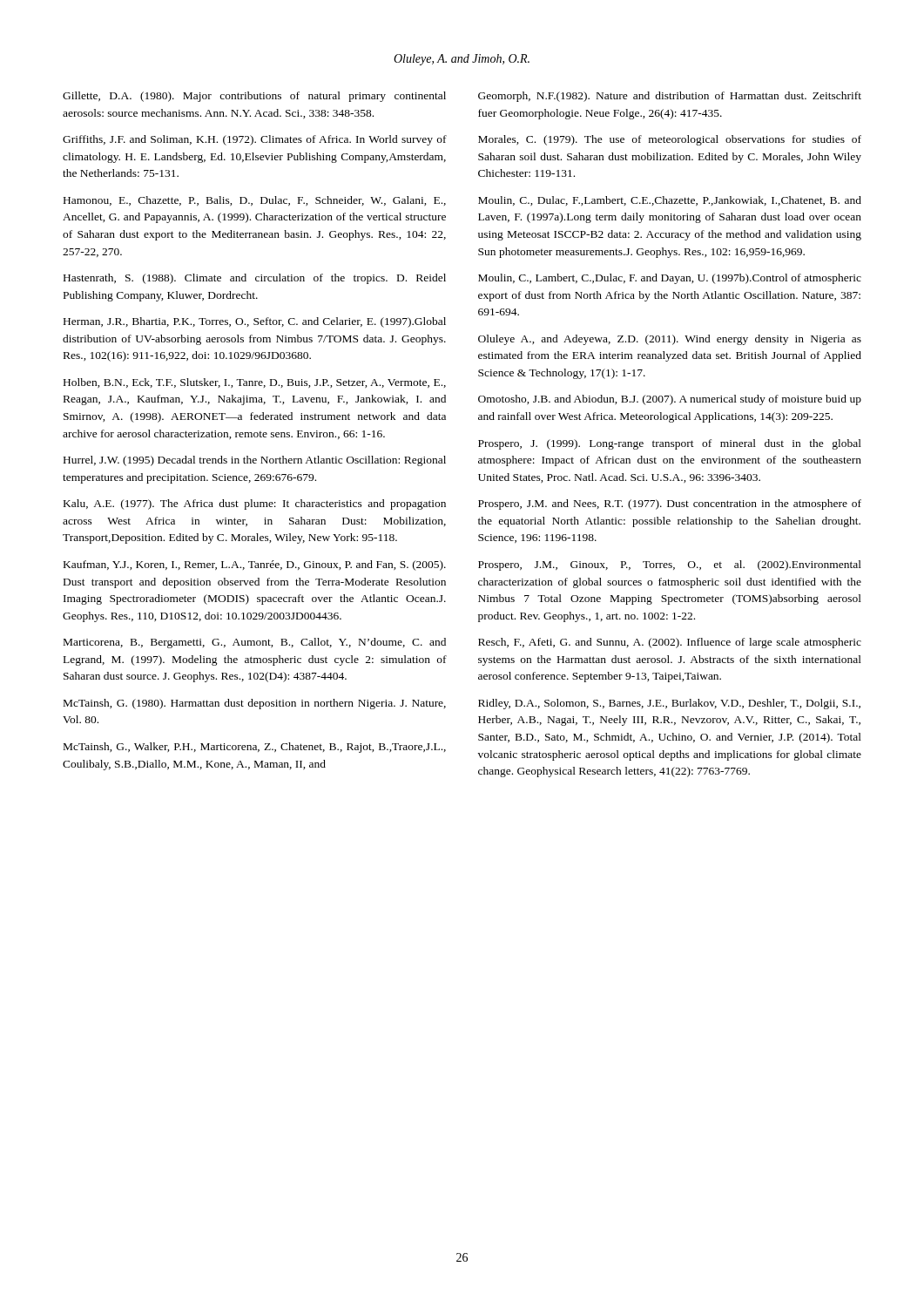Screen dimensions: 1307x924
Task: Select the list item that says "Geomorph, N.F.(1982). Nature and"
Action: coord(669,104)
